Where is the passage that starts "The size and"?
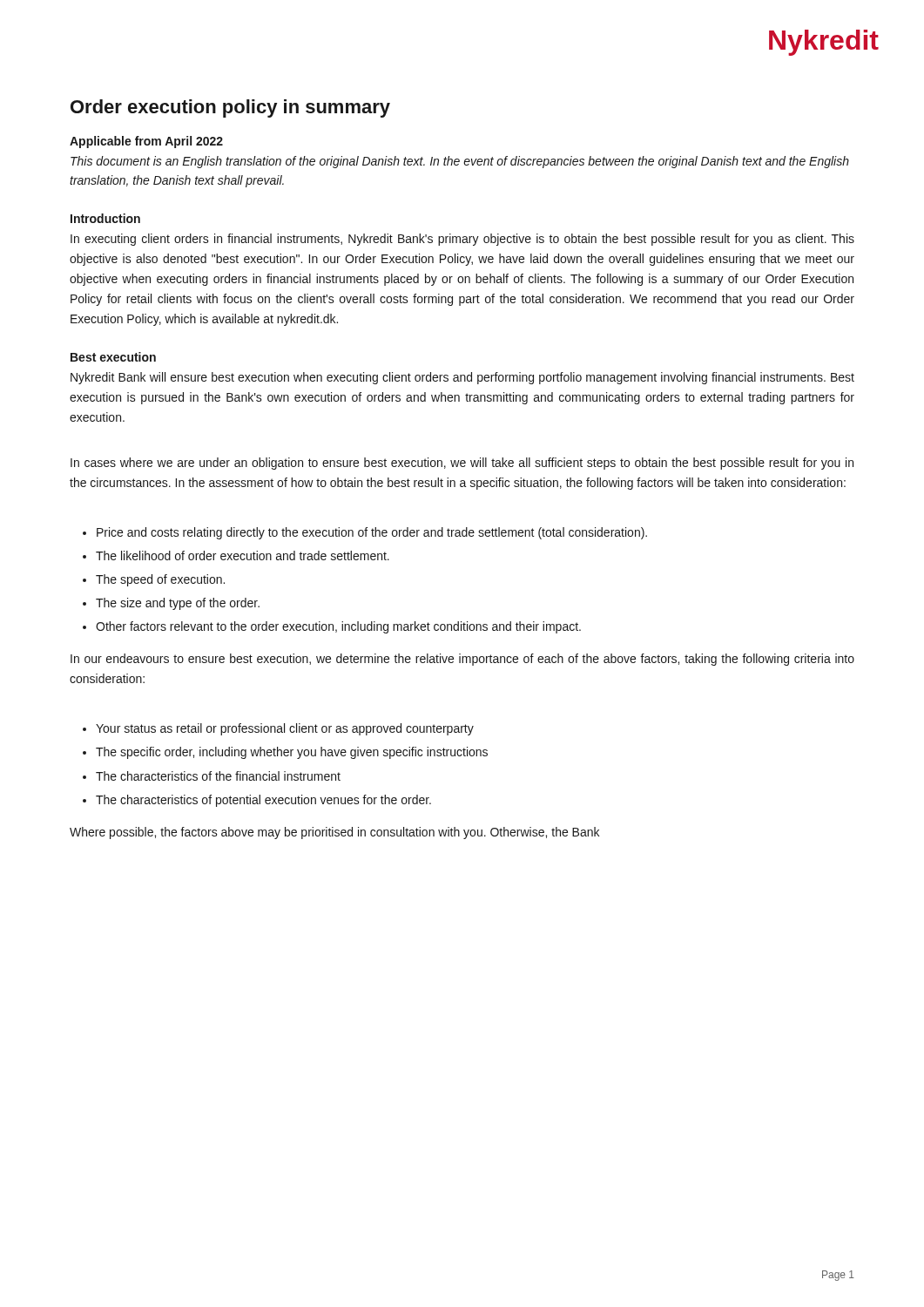 [x=178, y=603]
